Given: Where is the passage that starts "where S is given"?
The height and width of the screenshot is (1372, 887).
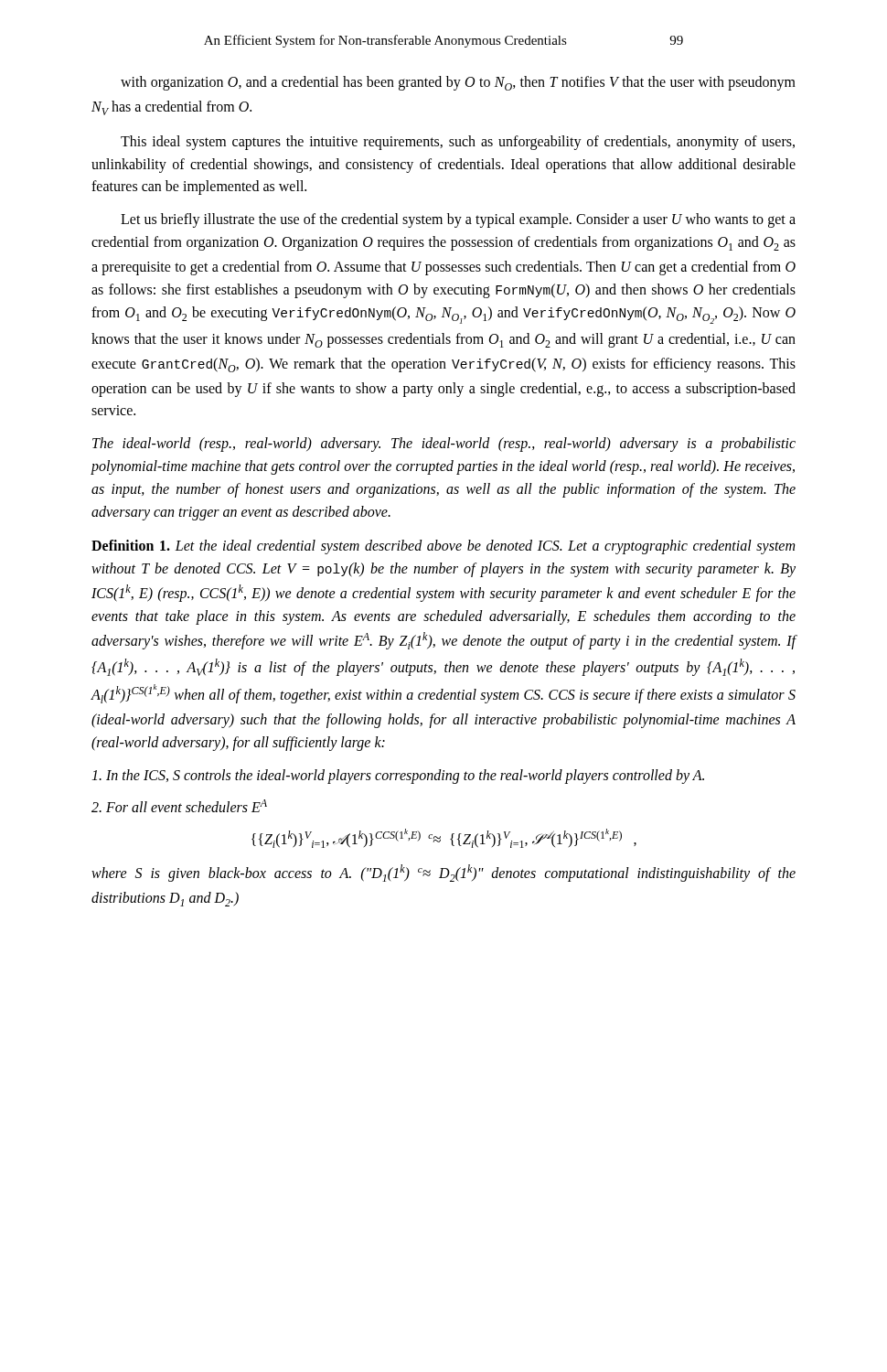Looking at the screenshot, I should (444, 886).
